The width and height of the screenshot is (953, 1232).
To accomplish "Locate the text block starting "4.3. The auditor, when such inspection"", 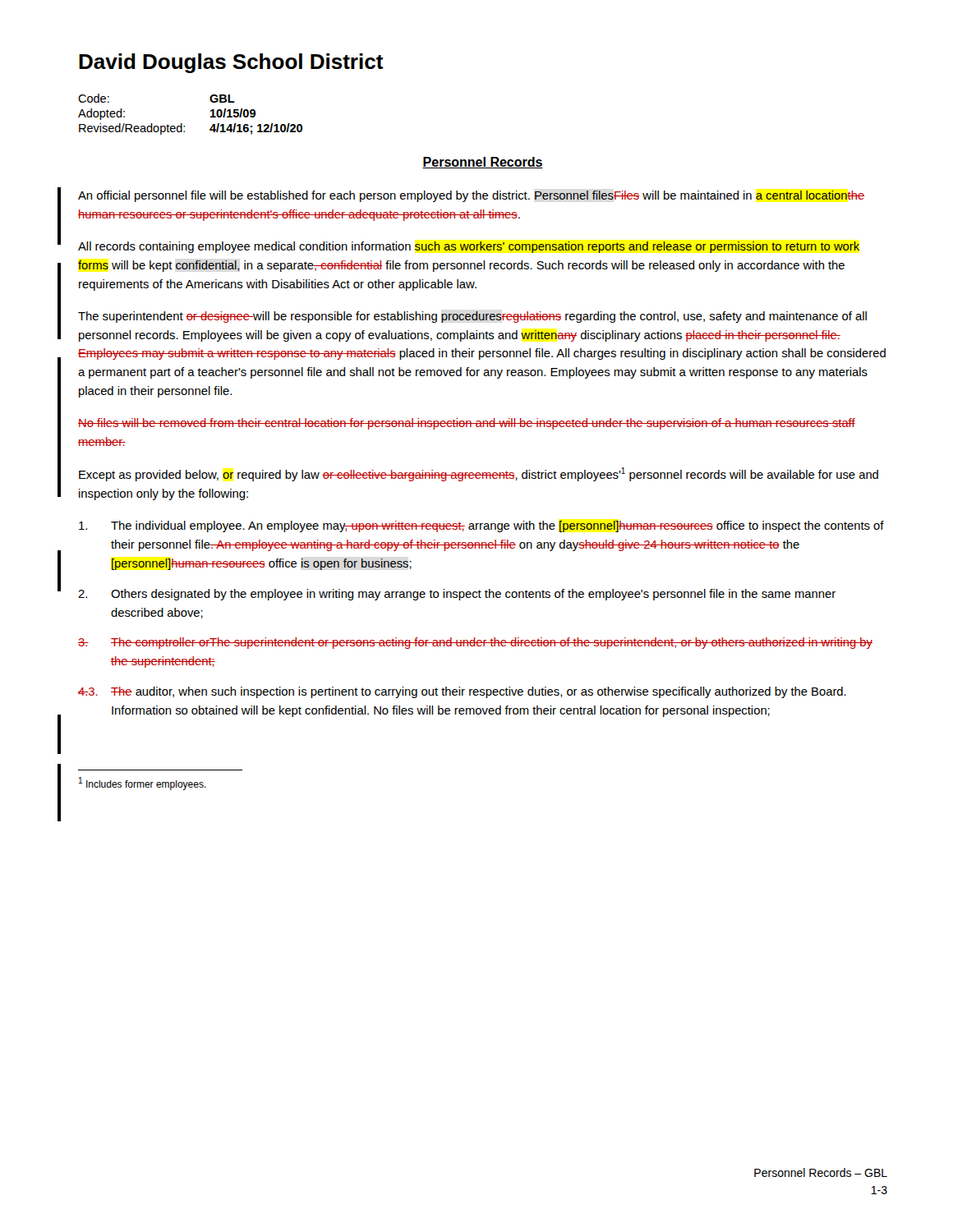I will [483, 702].
